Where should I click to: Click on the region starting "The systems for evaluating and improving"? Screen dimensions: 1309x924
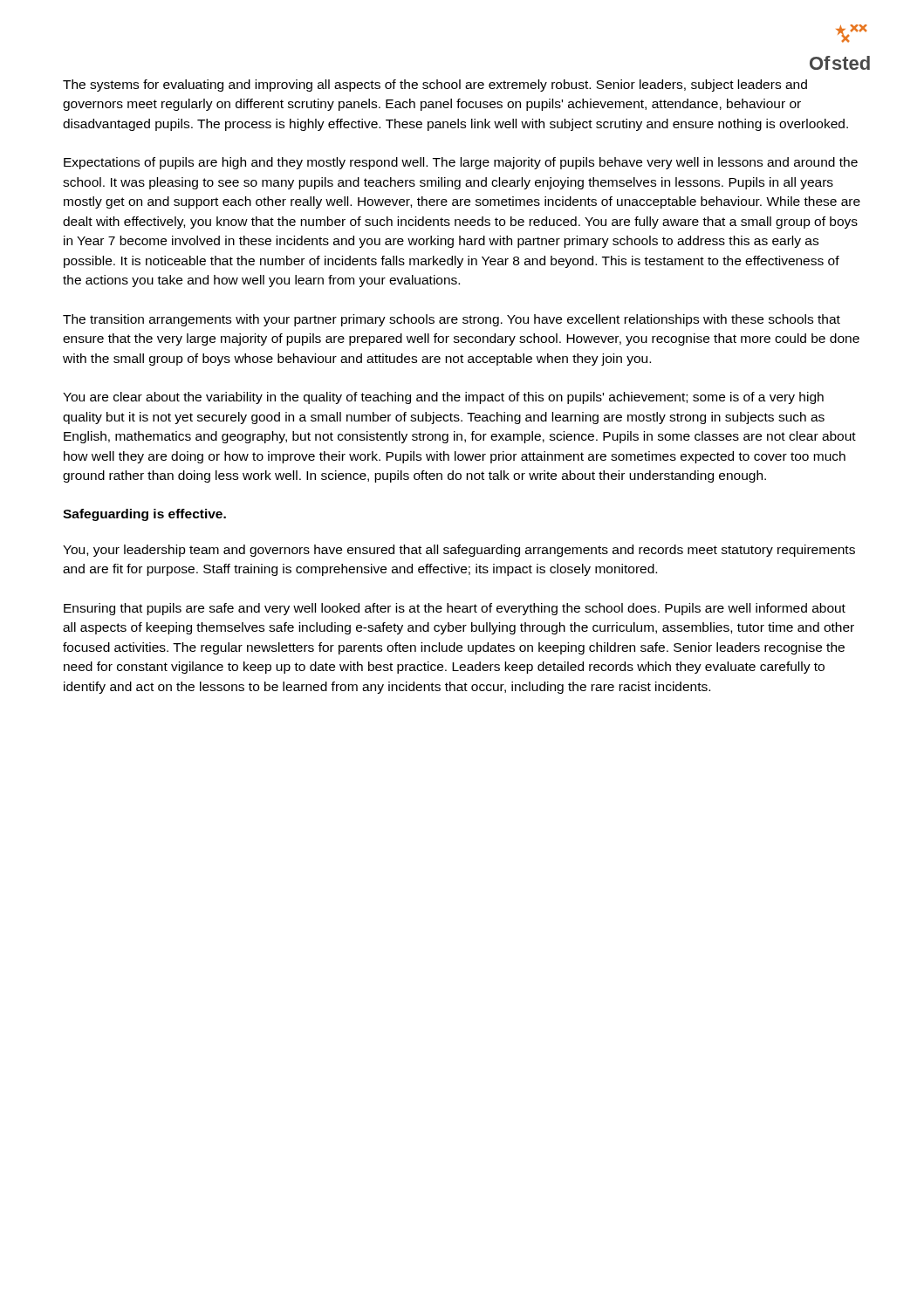pos(456,104)
